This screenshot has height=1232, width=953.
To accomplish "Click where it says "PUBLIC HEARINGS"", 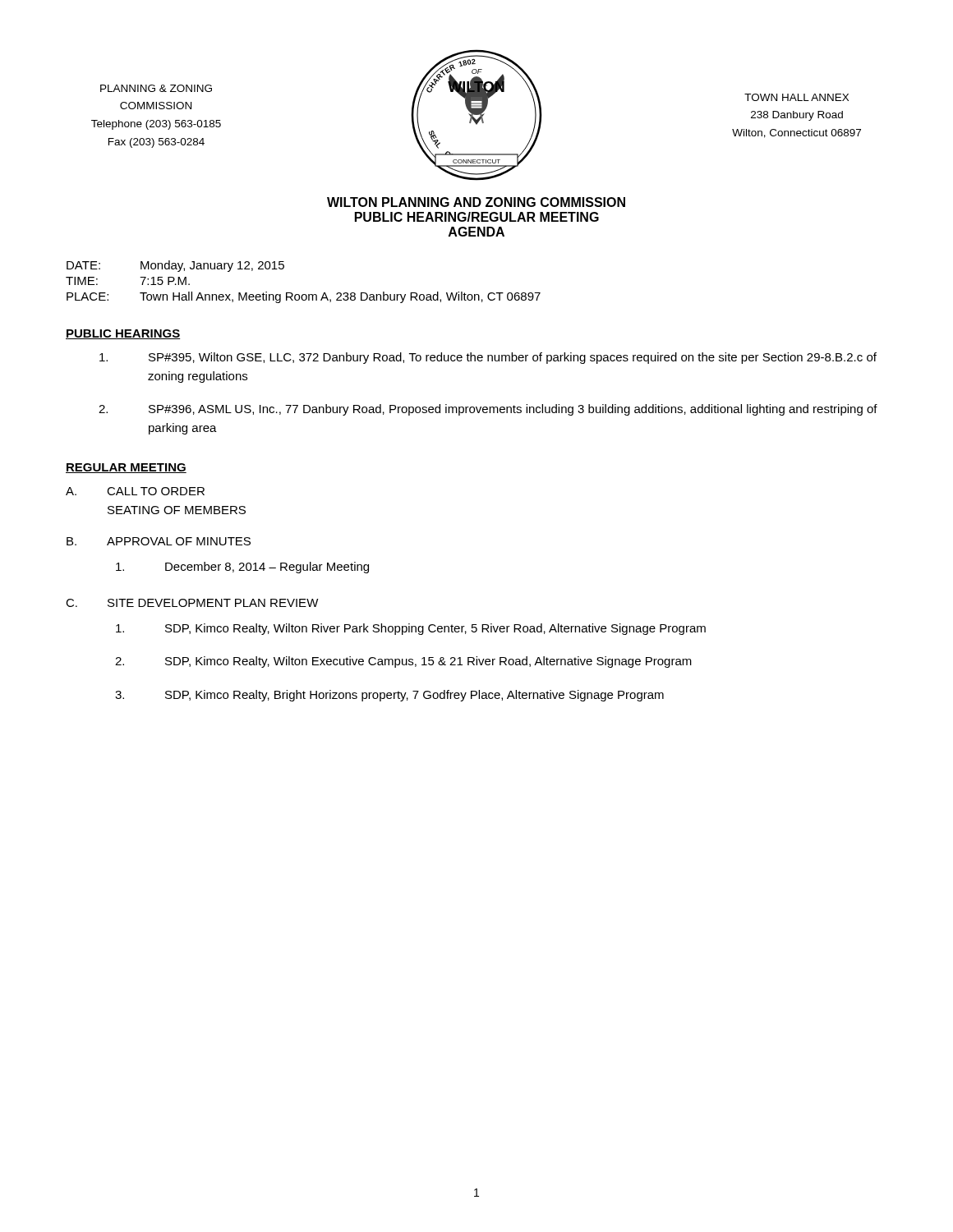I will tap(123, 333).
